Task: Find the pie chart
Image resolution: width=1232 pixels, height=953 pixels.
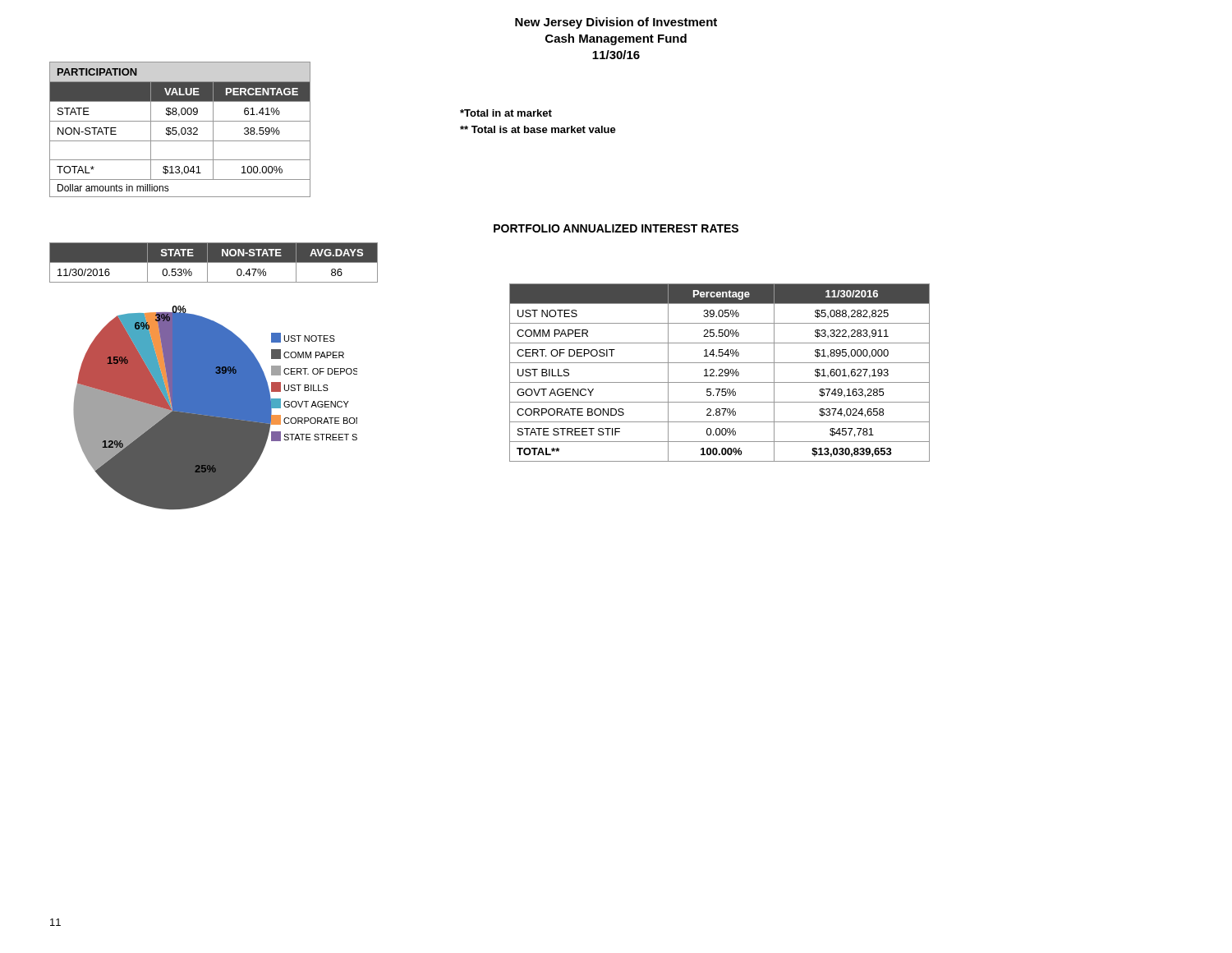Action: click(x=201, y=411)
